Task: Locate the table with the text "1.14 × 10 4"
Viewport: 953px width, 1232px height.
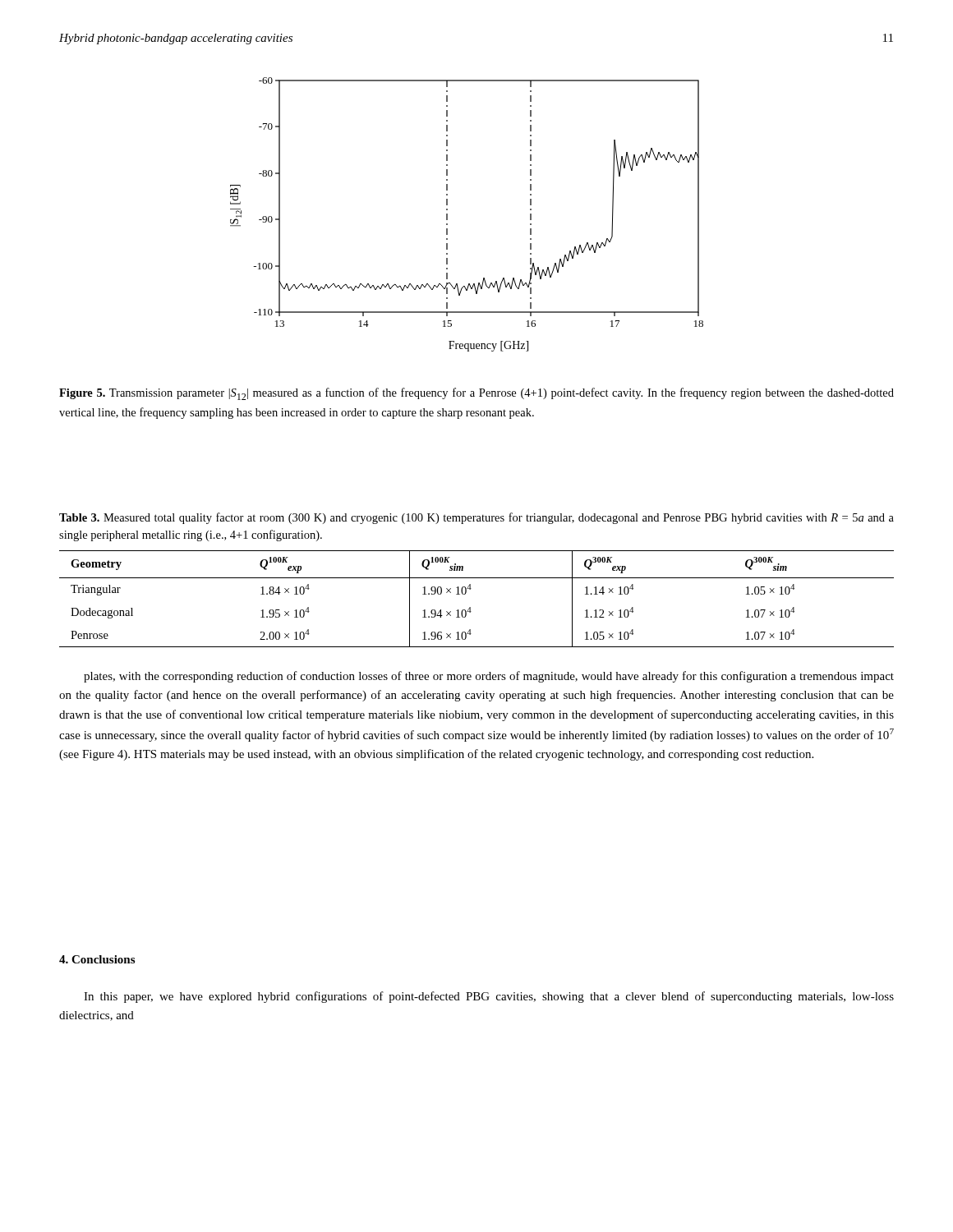Action: pyautogui.click(x=476, y=578)
